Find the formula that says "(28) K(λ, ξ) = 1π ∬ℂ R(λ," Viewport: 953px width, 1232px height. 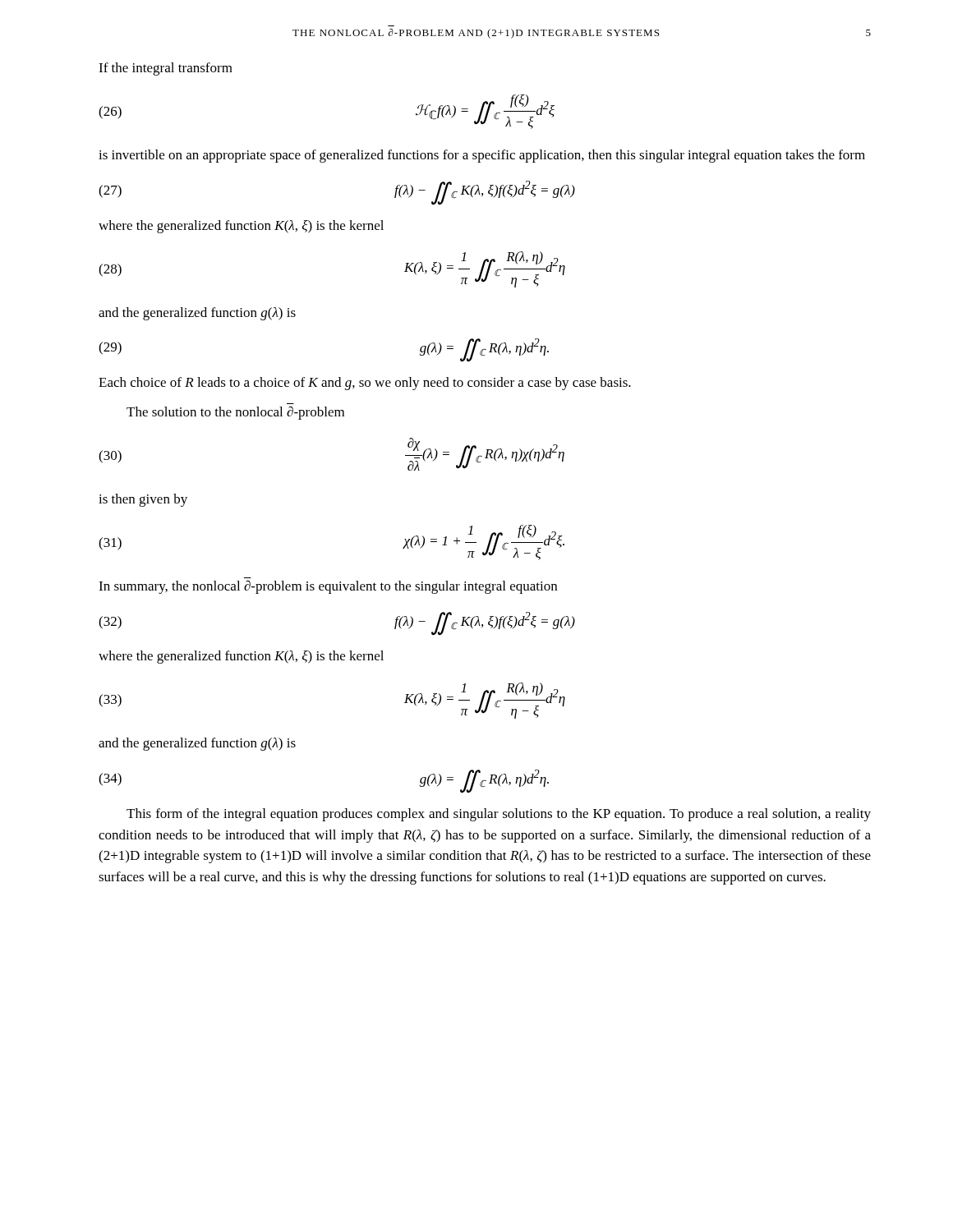[x=460, y=269]
